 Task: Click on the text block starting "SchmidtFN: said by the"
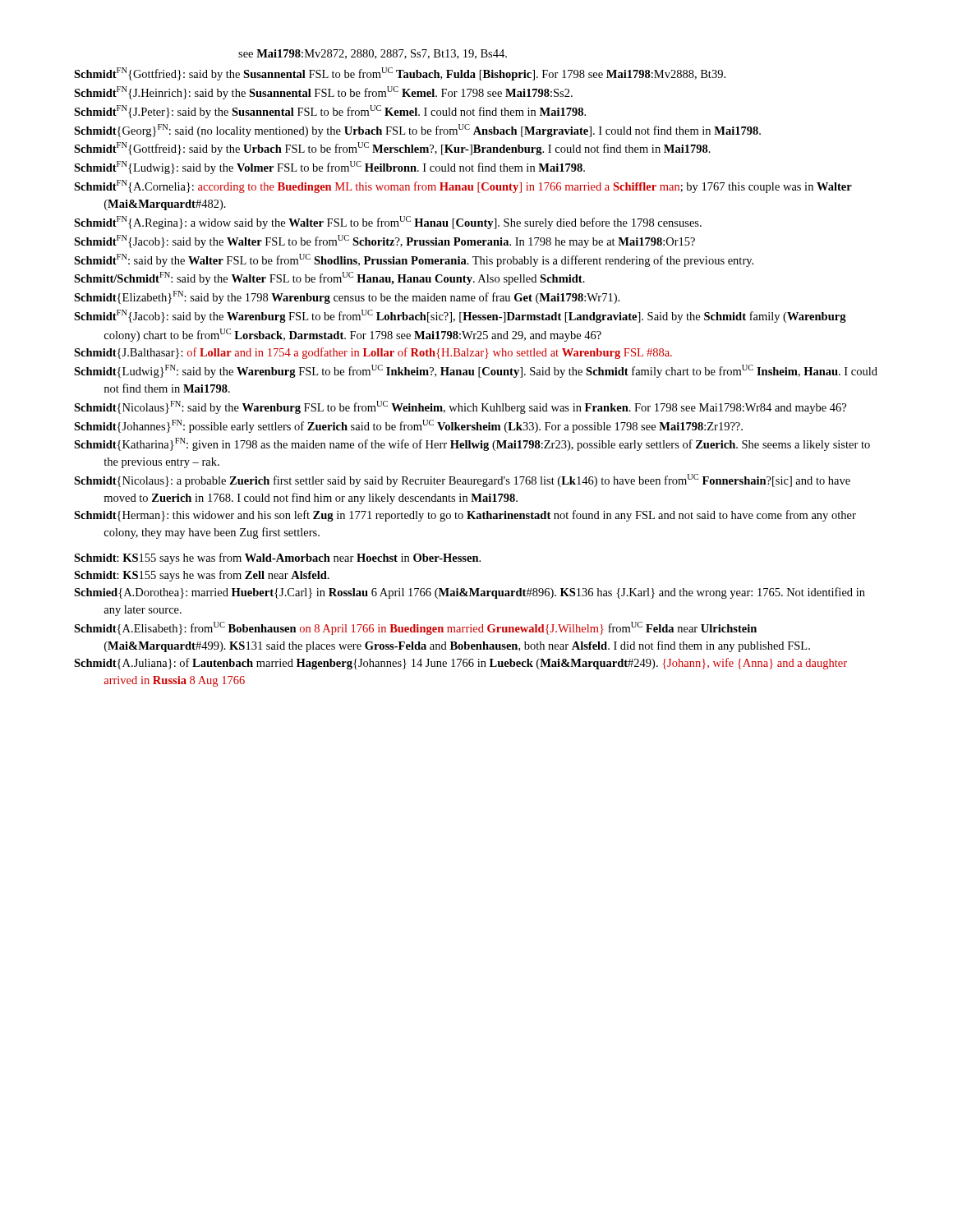pos(414,259)
